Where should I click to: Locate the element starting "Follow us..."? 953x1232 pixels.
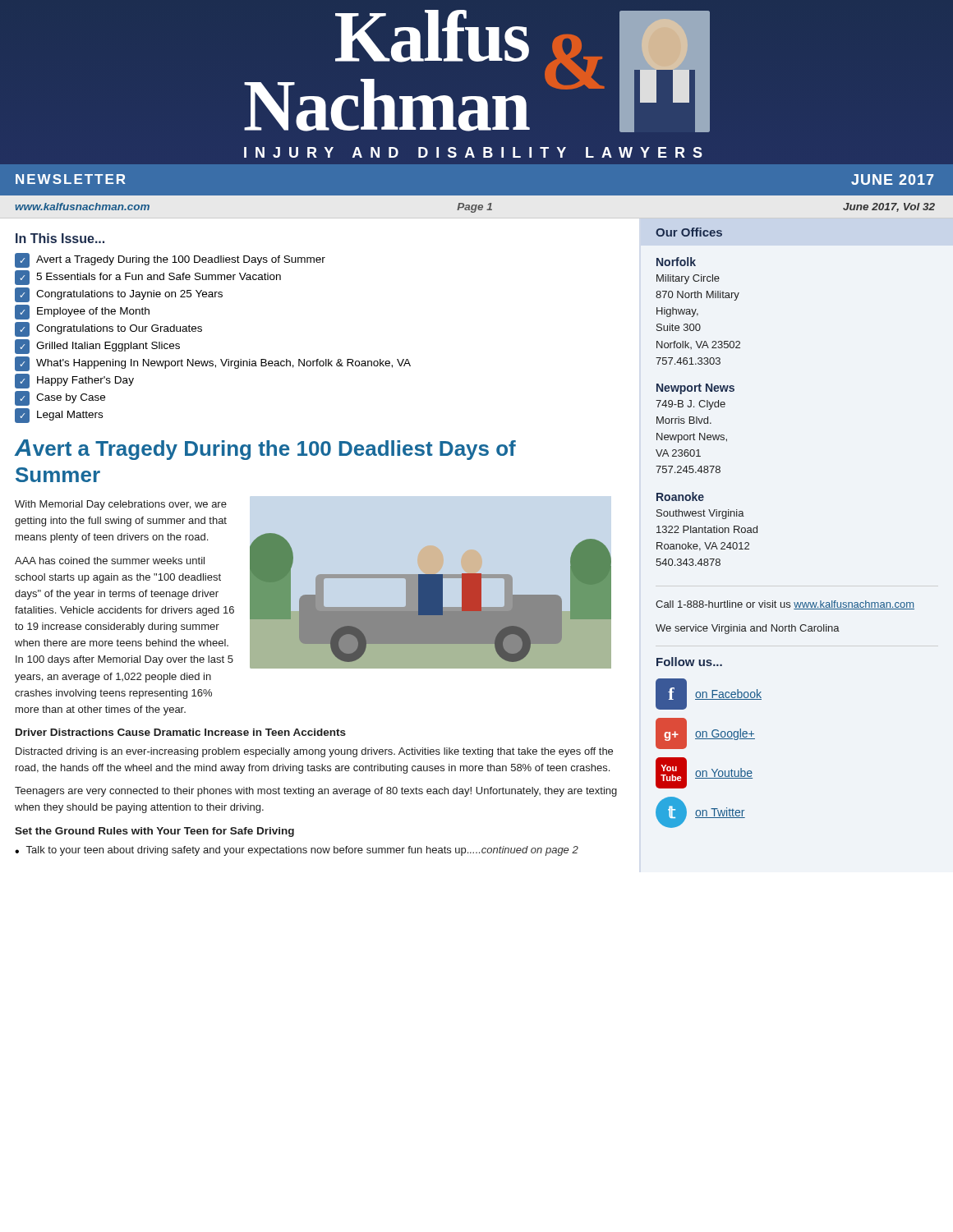click(689, 662)
